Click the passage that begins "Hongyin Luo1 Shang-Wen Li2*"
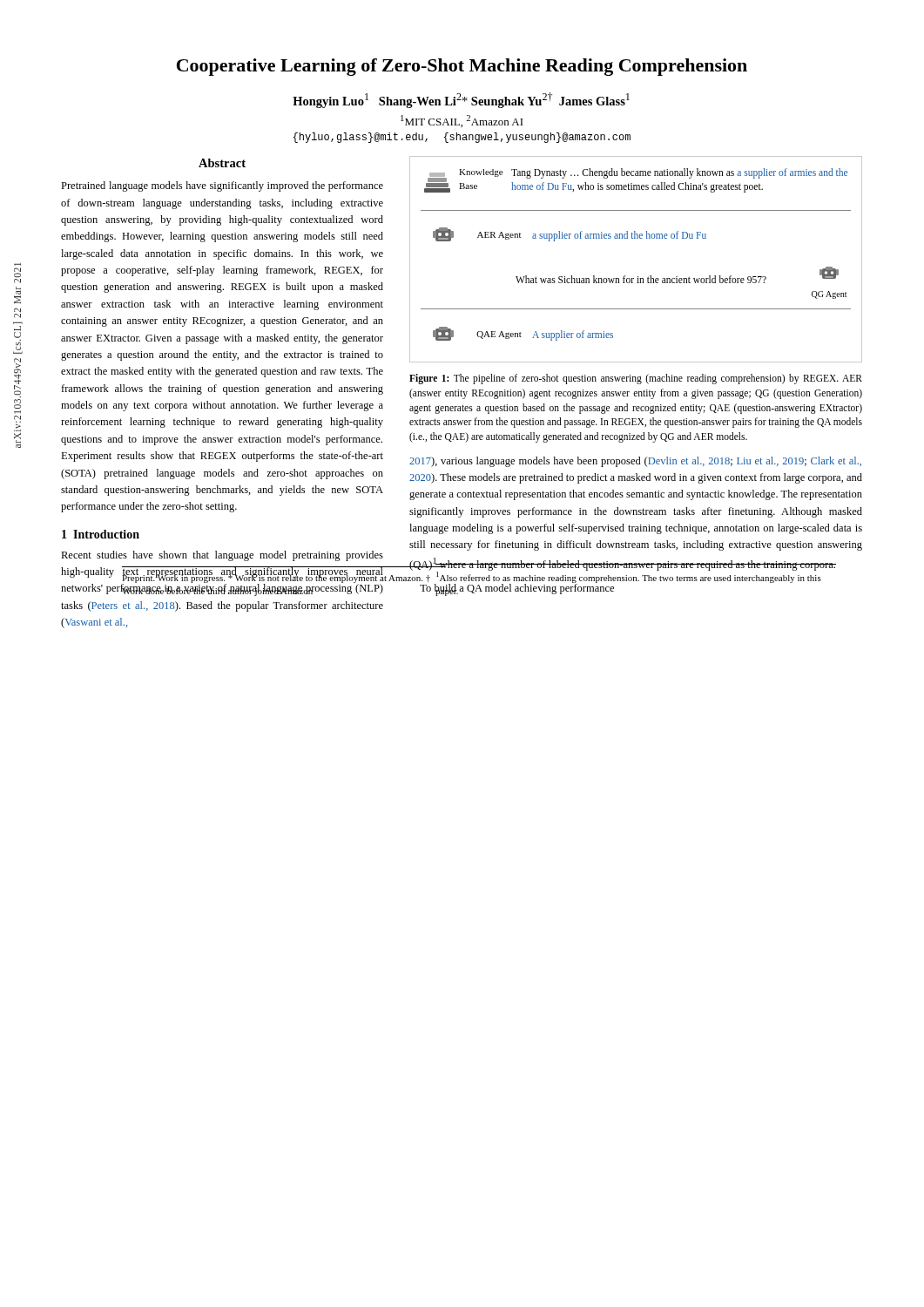Viewport: 924px width, 1307px height. tap(462, 117)
